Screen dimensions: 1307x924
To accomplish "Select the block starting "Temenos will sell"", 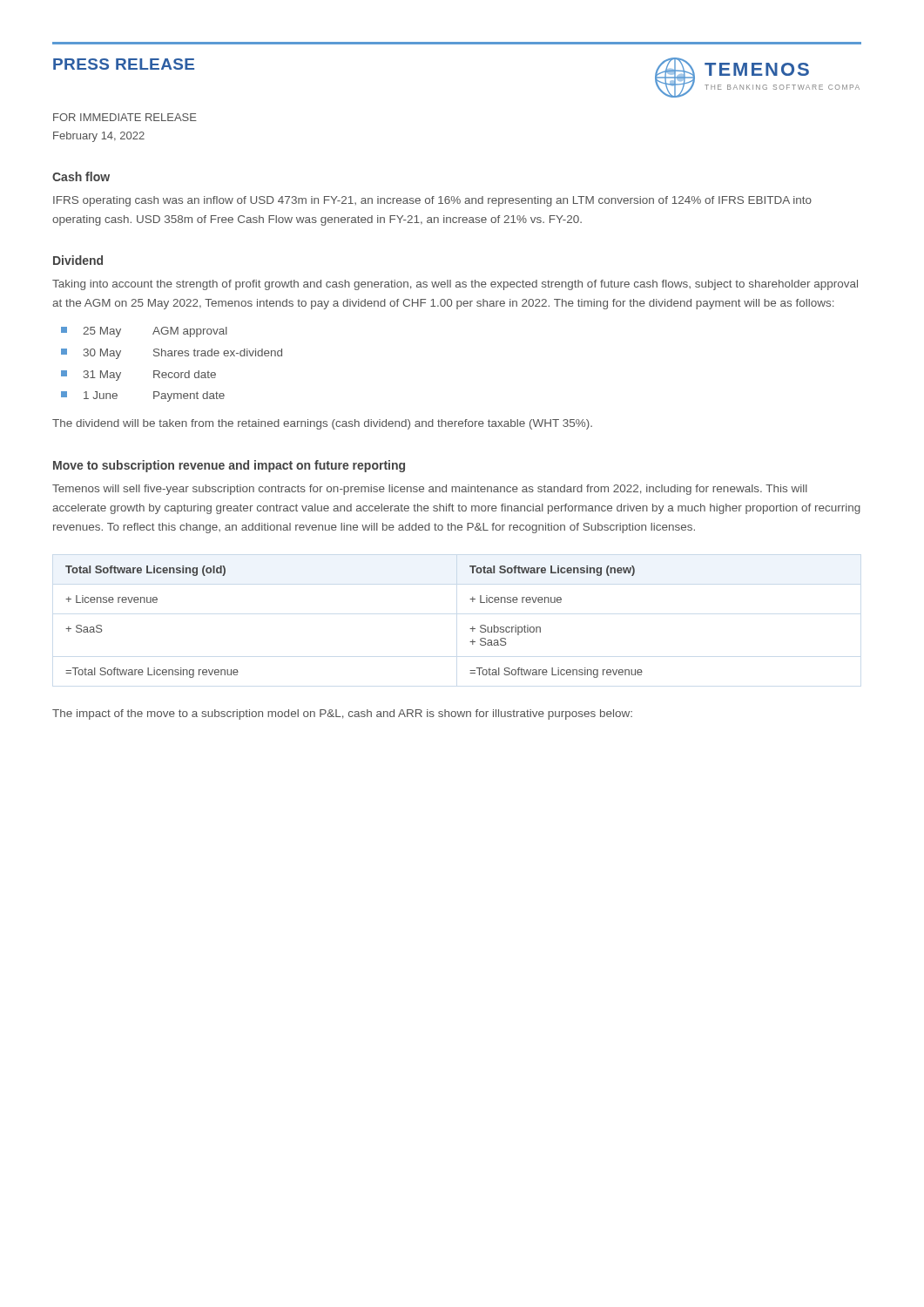I will [456, 507].
